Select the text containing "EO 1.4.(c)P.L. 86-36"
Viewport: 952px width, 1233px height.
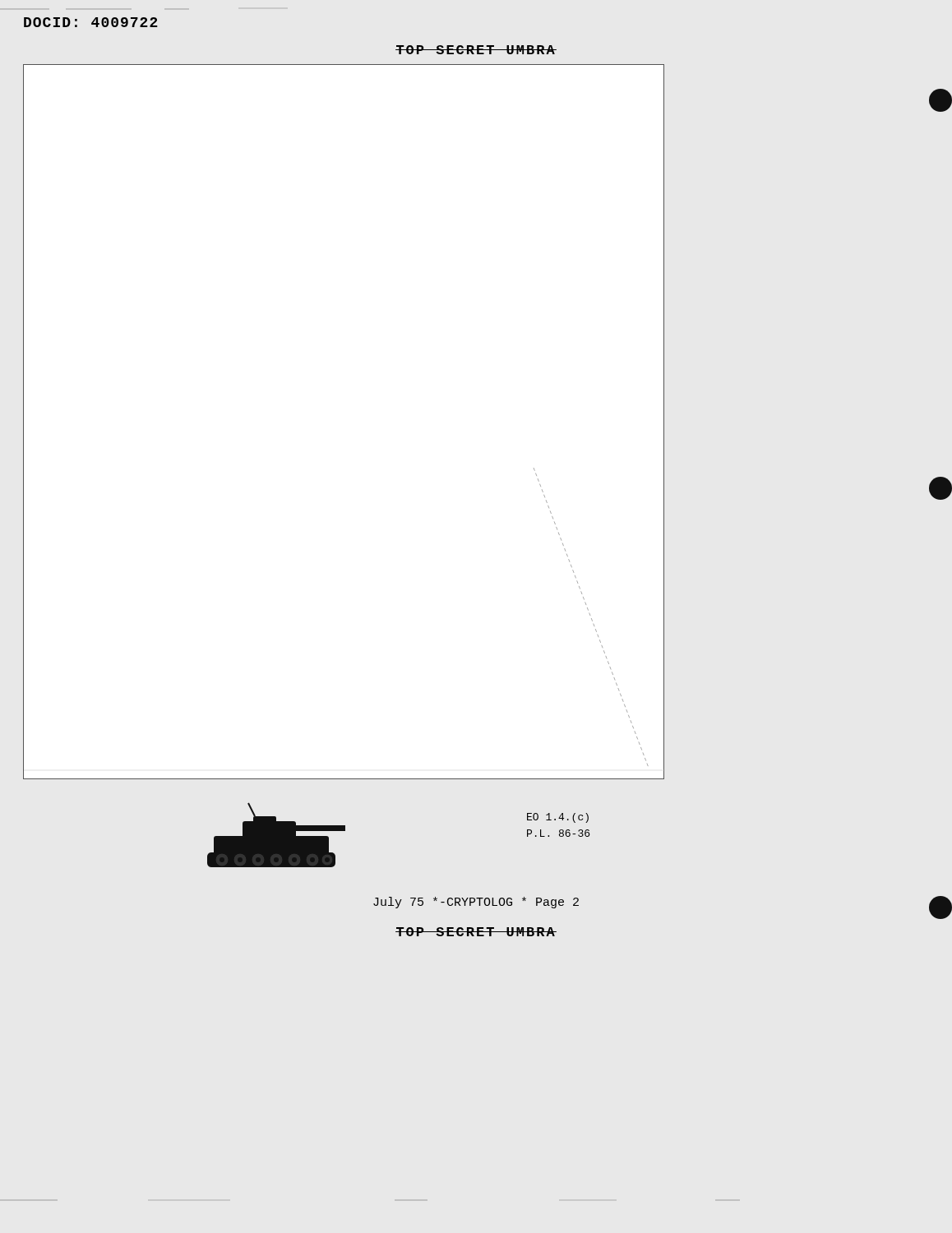[558, 825]
